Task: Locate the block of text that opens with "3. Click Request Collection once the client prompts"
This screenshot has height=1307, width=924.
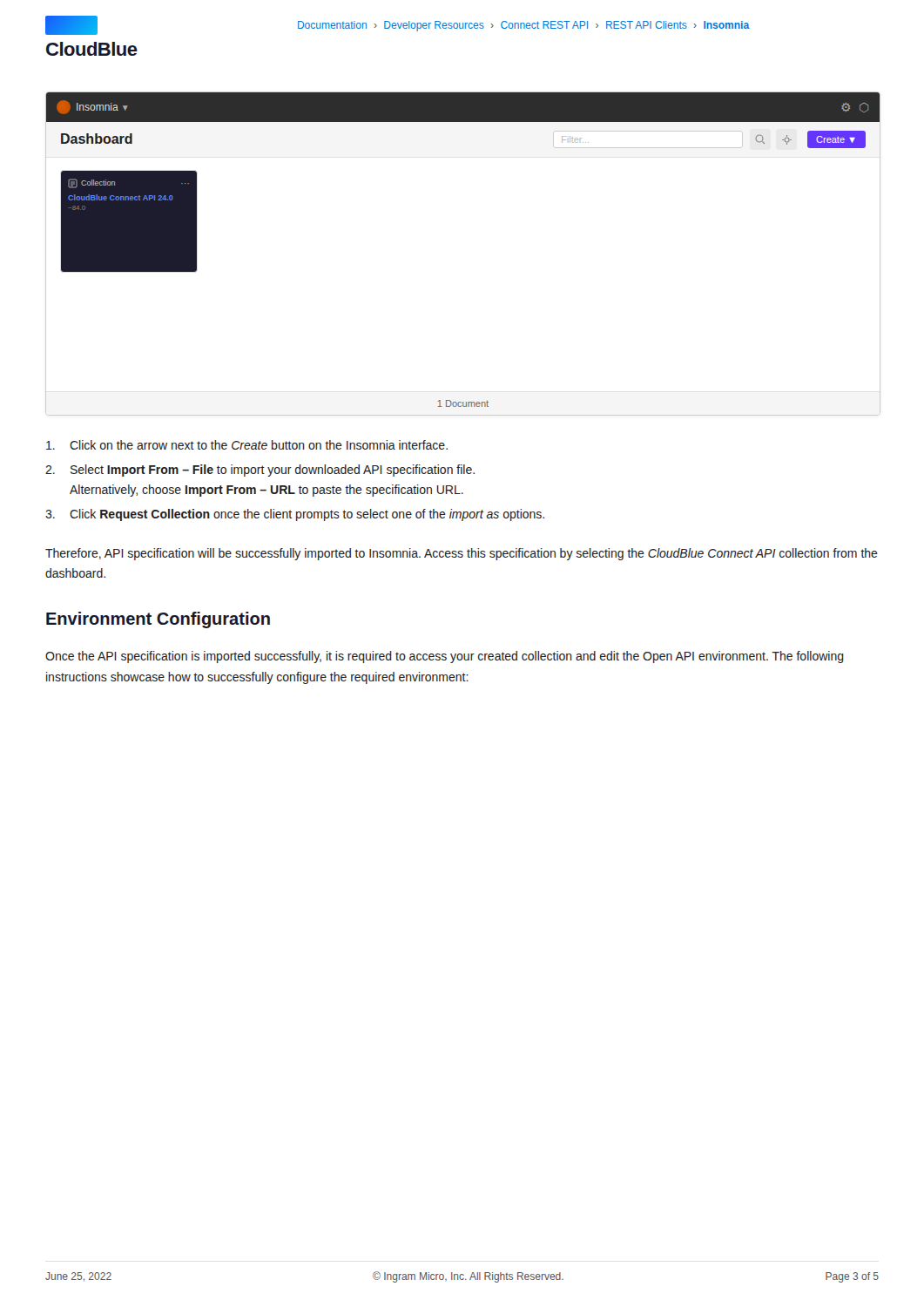Action: click(462, 514)
